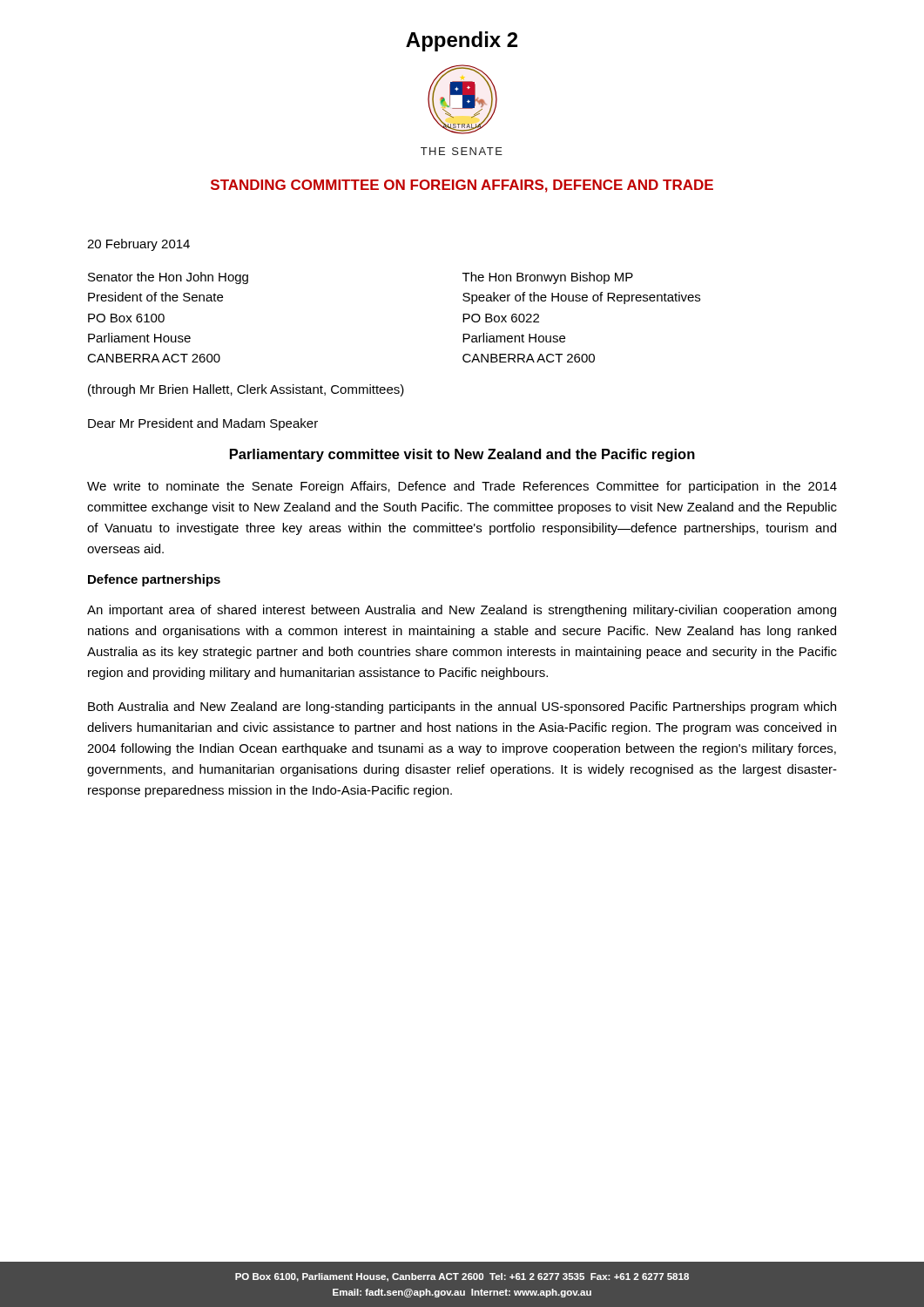The width and height of the screenshot is (924, 1307).
Task: Point to the block starting "Appendix 2"
Action: (x=462, y=40)
